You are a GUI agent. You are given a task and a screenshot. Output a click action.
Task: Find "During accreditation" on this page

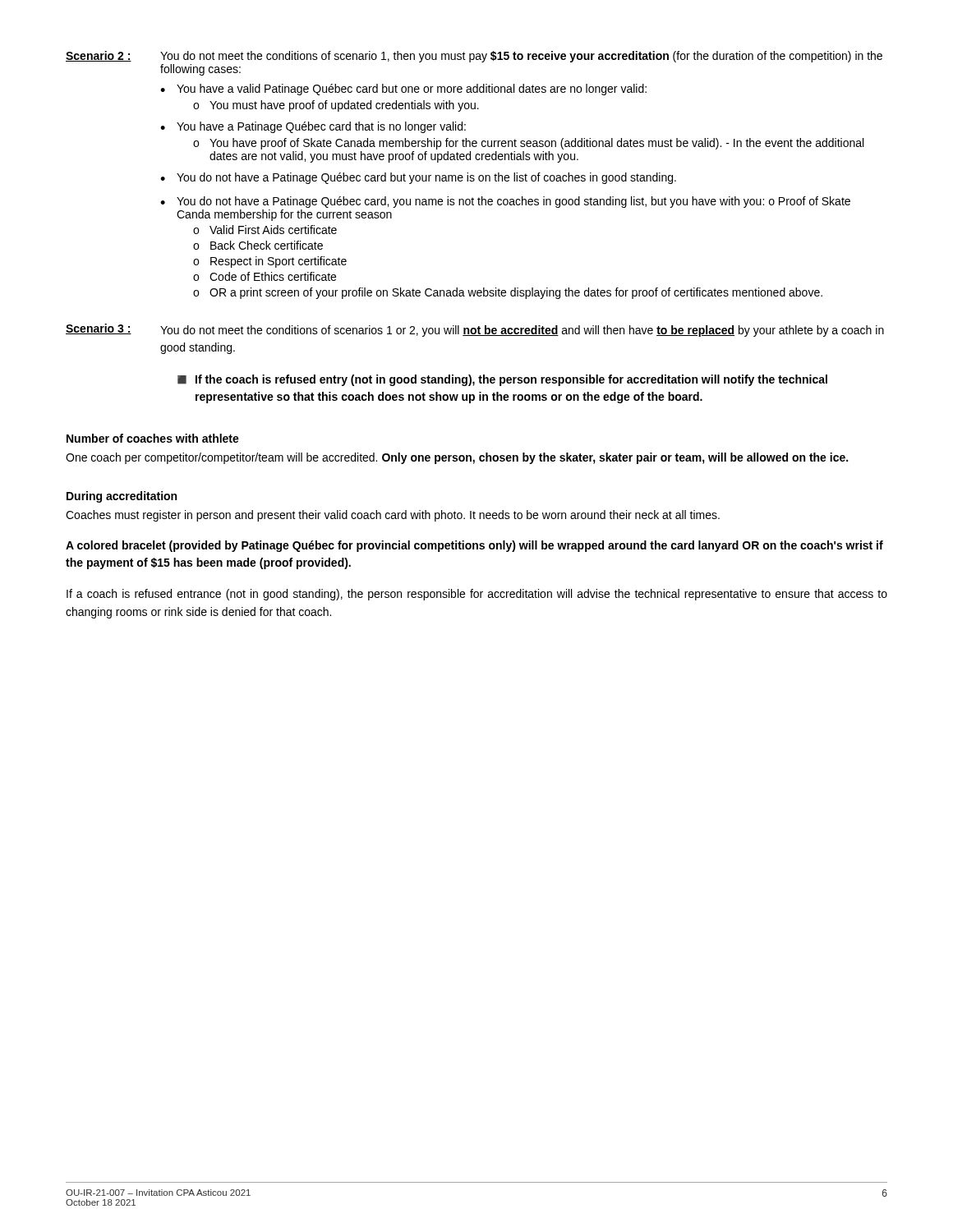122,496
